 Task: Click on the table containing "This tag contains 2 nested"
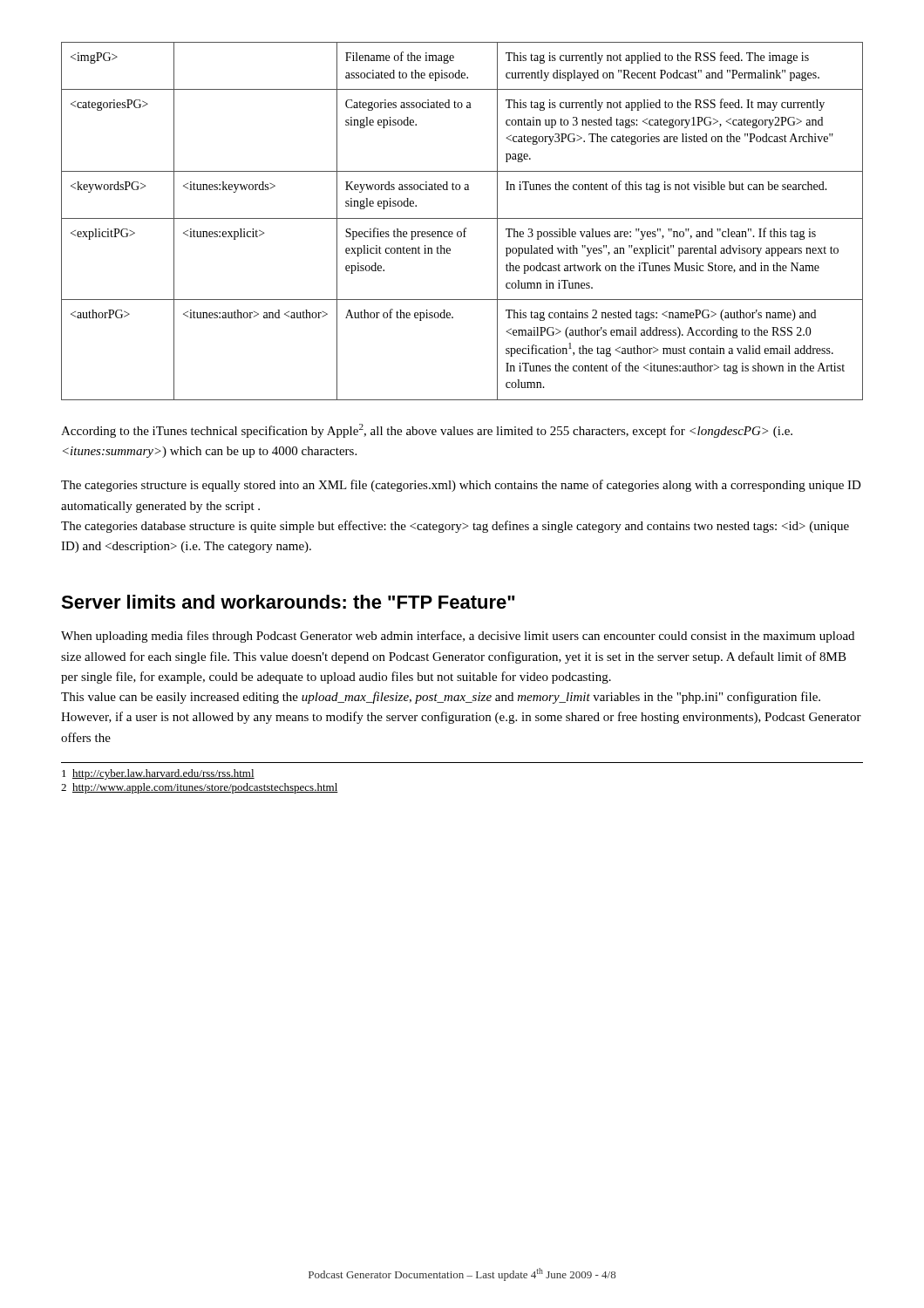[x=462, y=221]
